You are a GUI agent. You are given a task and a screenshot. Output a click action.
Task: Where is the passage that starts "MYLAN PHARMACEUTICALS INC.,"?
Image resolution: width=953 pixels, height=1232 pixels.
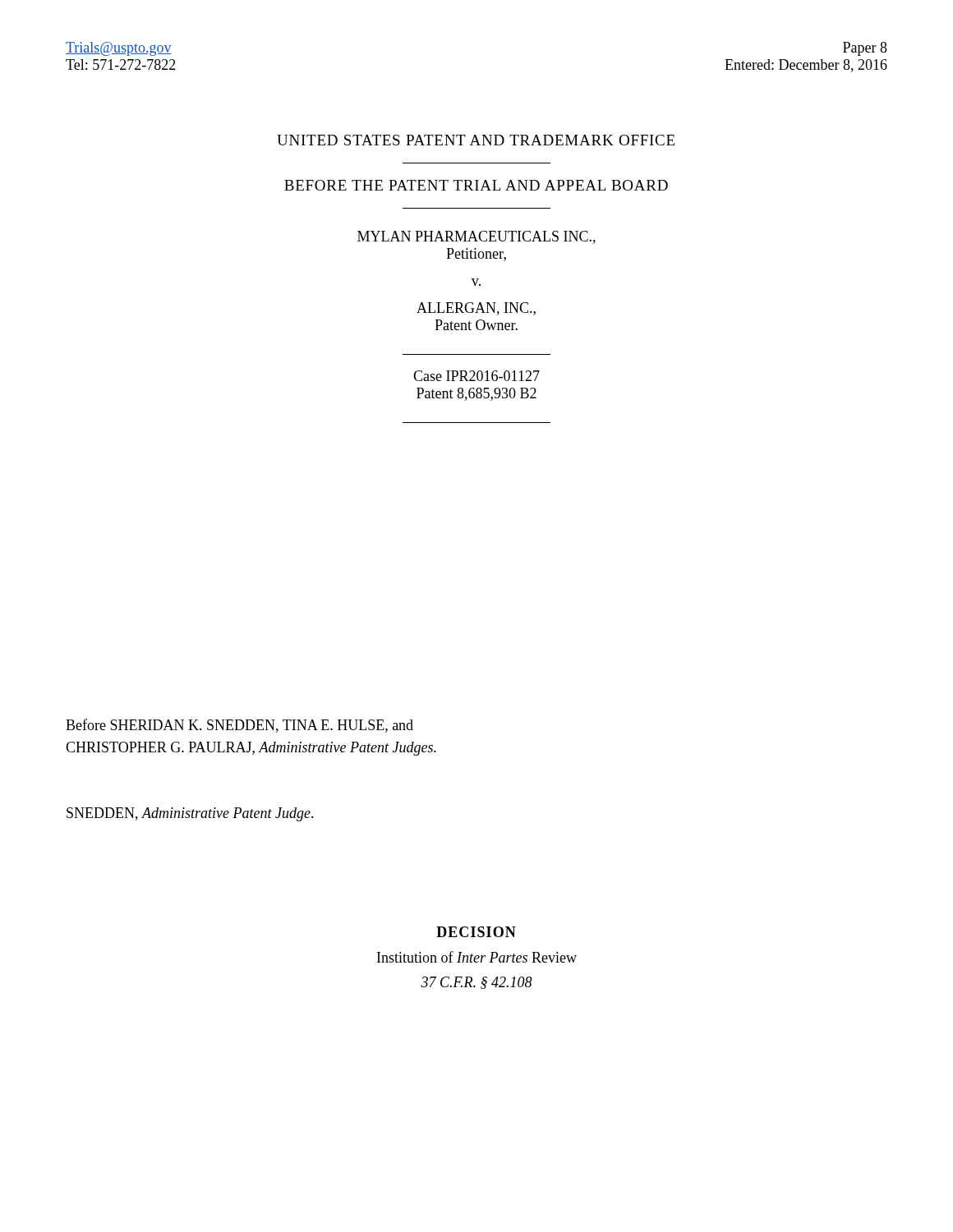(x=476, y=246)
